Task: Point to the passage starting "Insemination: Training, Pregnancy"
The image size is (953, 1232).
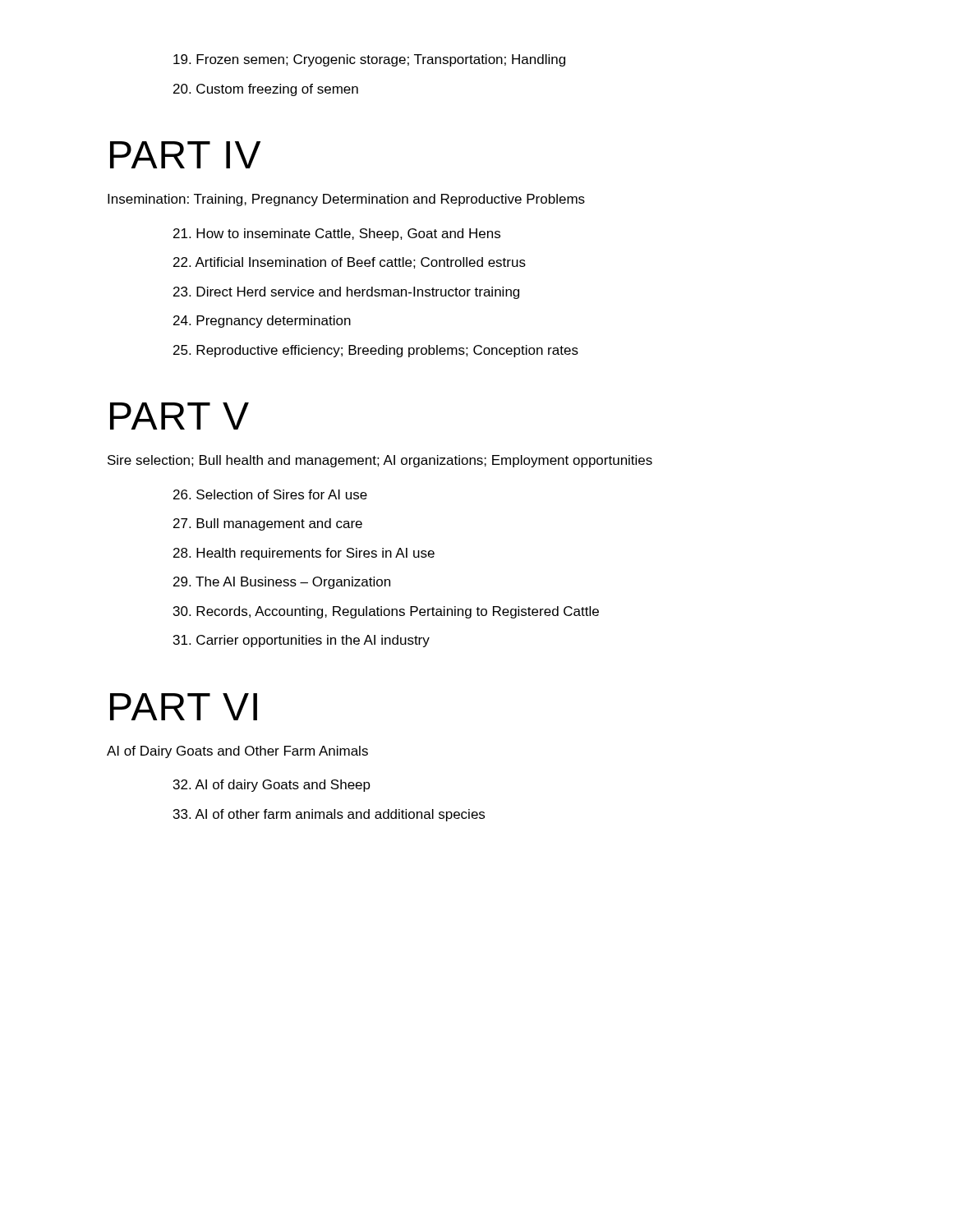Action: point(346,199)
